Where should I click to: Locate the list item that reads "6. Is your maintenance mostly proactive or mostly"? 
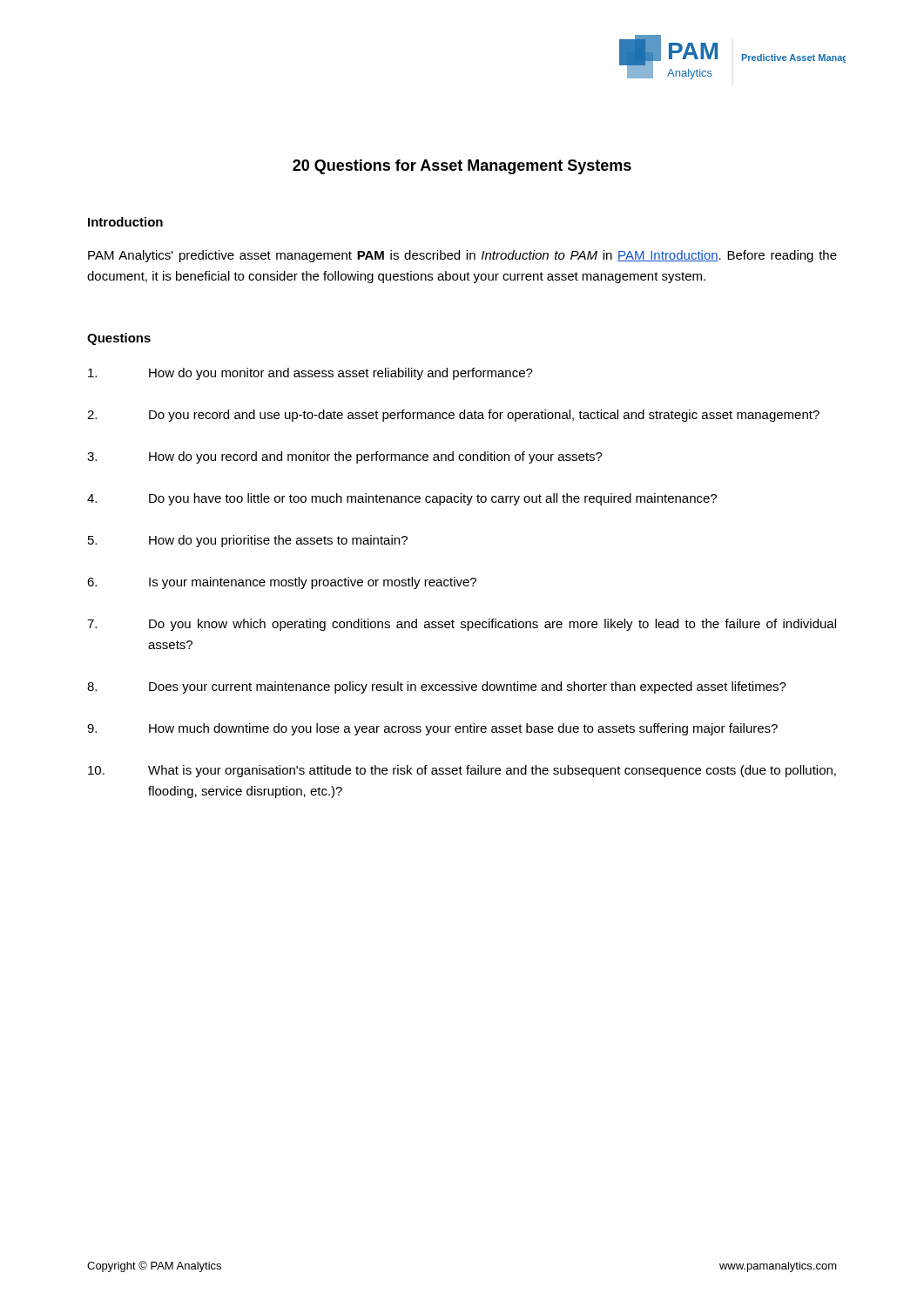462,582
